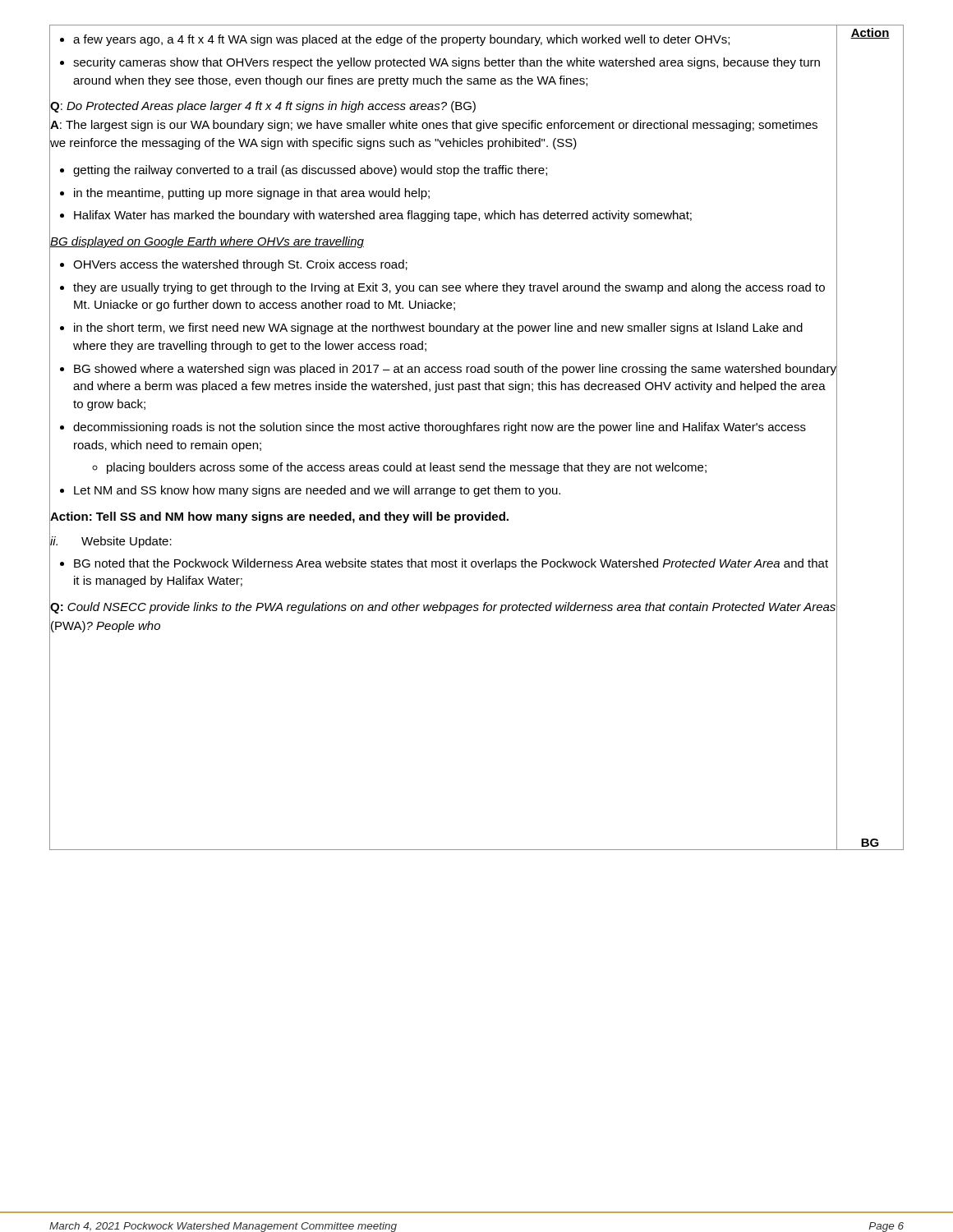Click the passage that begins "security cameras show that OHVers"

pyautogui.click(x=447, y=71)
